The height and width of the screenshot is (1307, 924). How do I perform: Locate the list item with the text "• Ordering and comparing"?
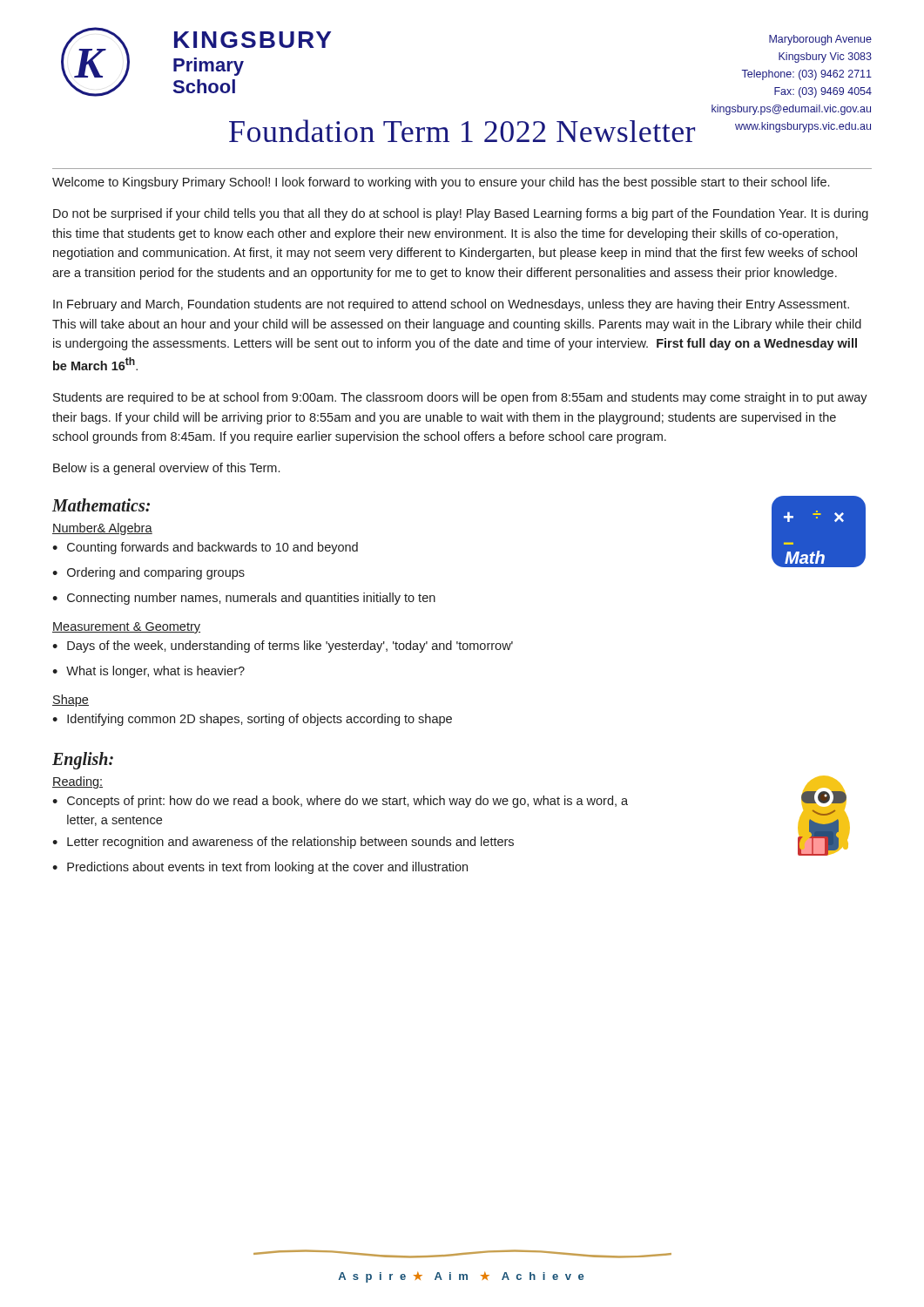pyautogui.click(x=149, y=575)
